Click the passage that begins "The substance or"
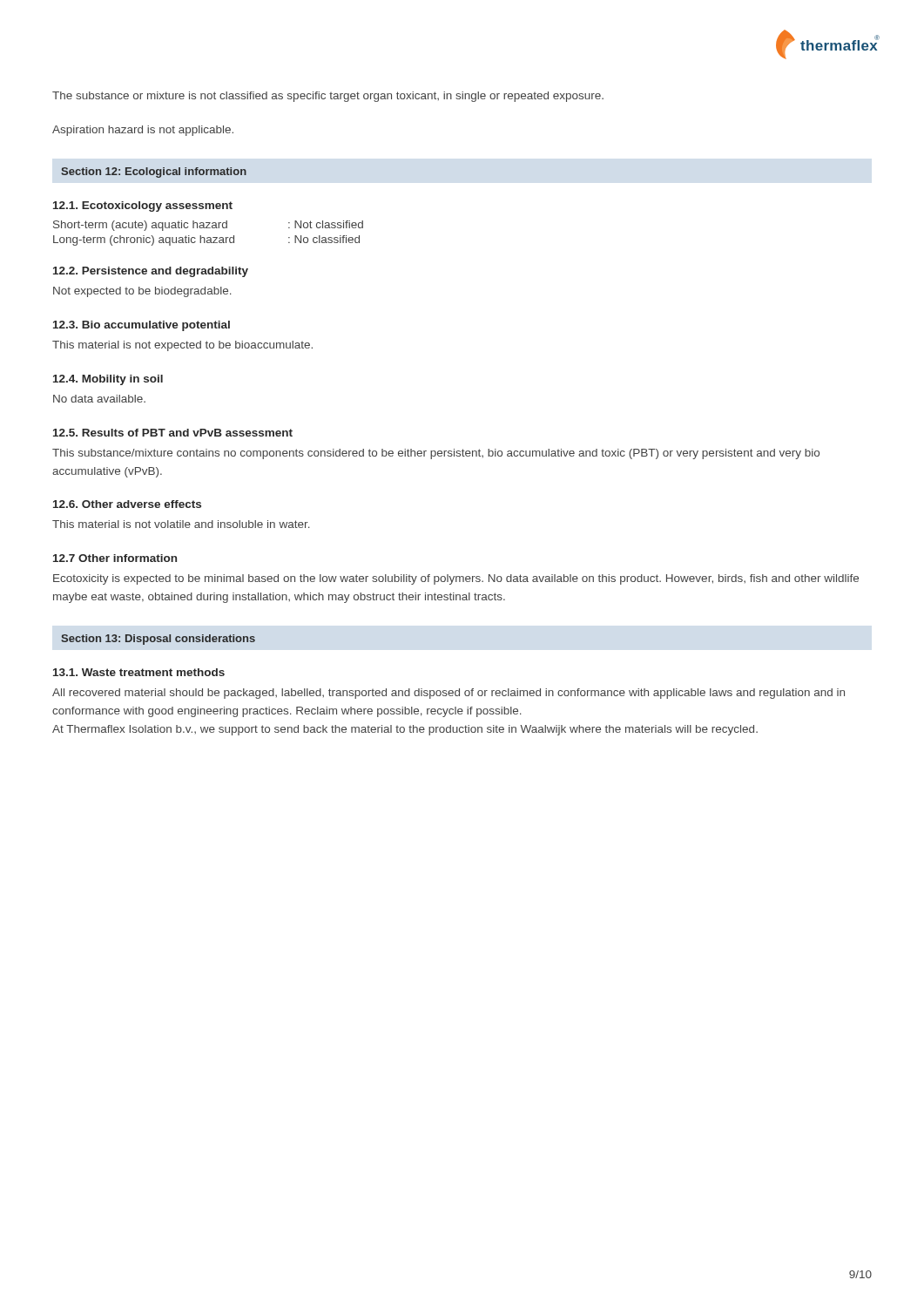Image resolution: width=924 pixels, height=1307 pixels. coord(328,95)
